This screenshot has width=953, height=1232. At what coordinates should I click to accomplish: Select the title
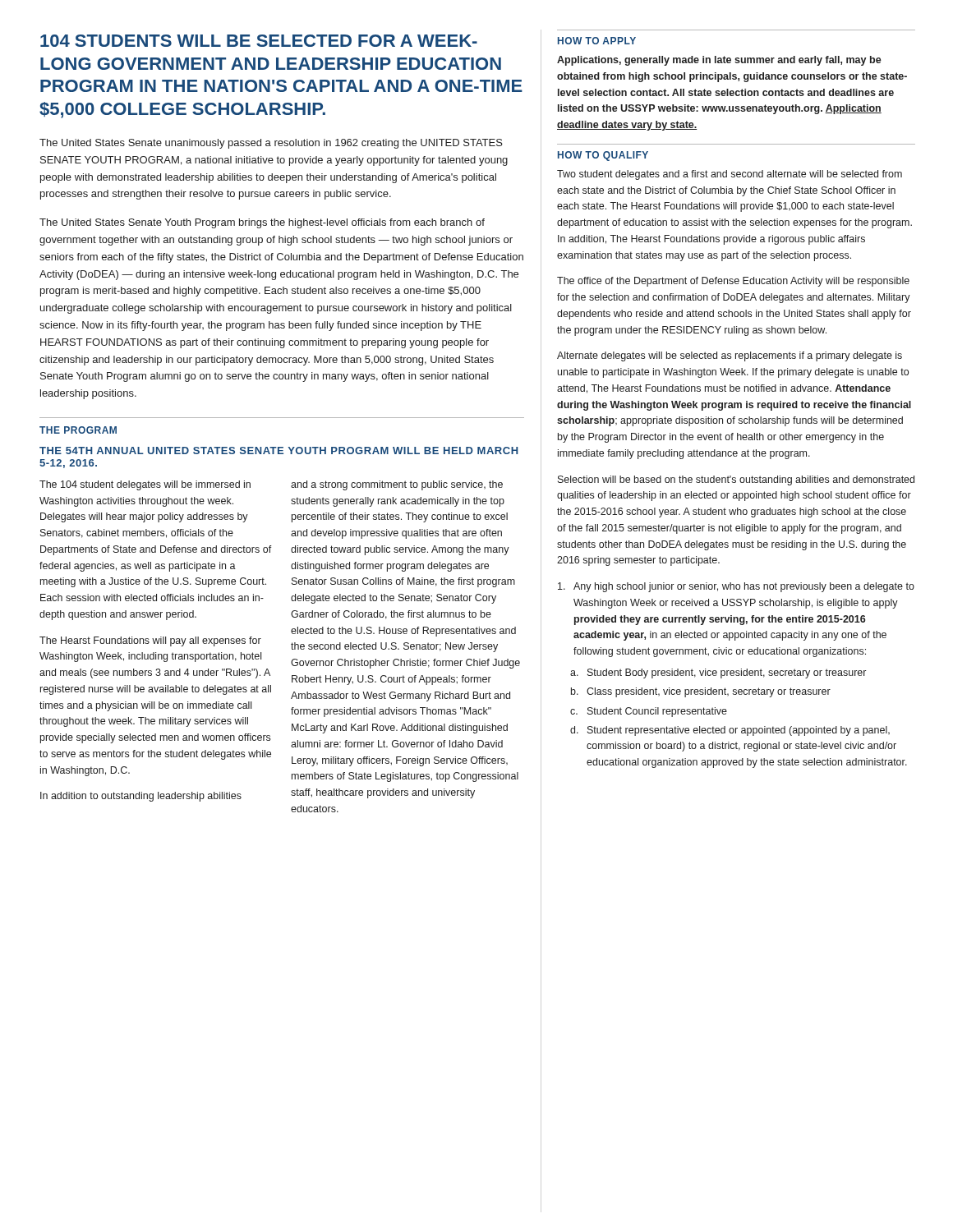click(282, 75)
